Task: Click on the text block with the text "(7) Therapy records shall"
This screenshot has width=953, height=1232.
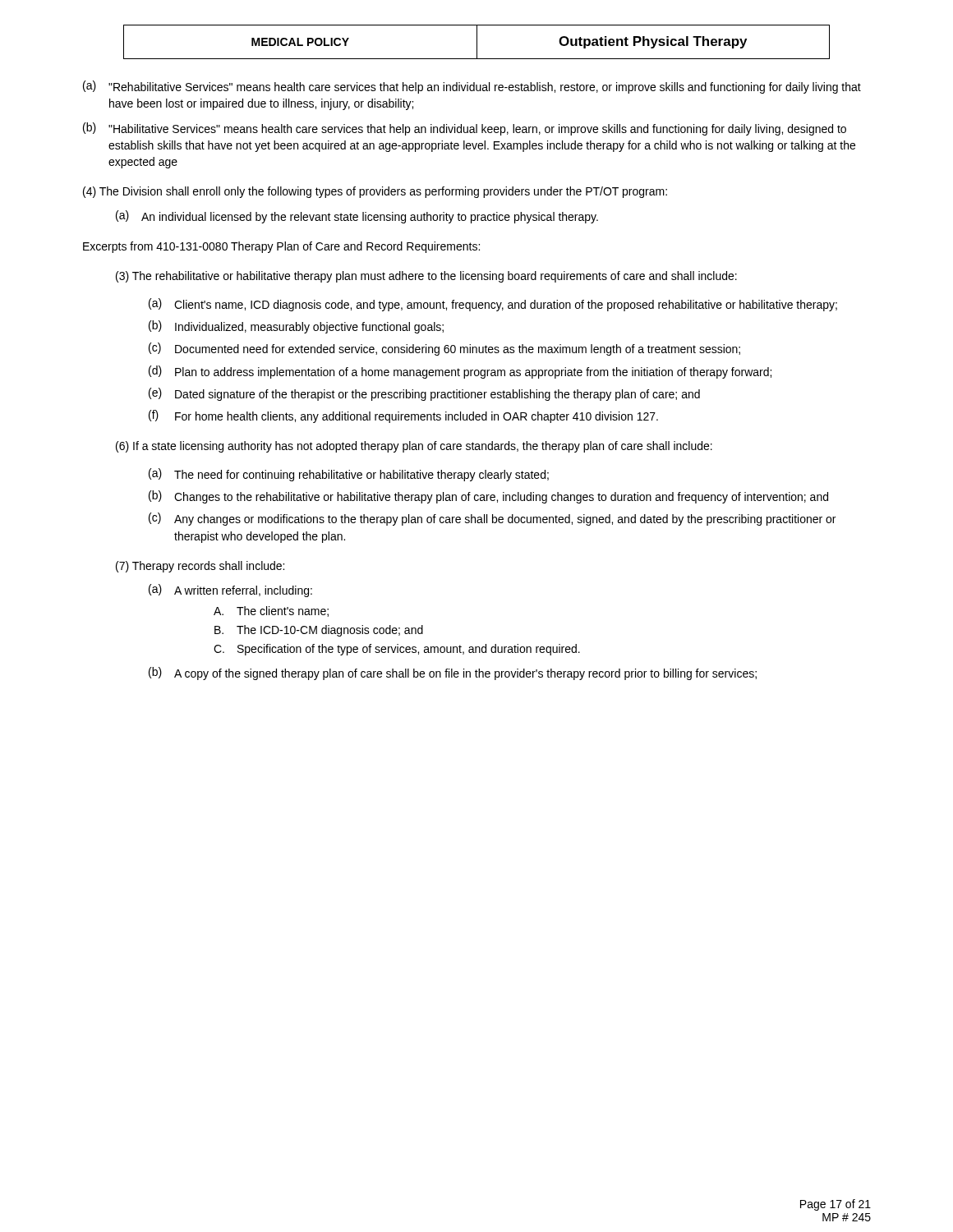Action: coord(200,566)
